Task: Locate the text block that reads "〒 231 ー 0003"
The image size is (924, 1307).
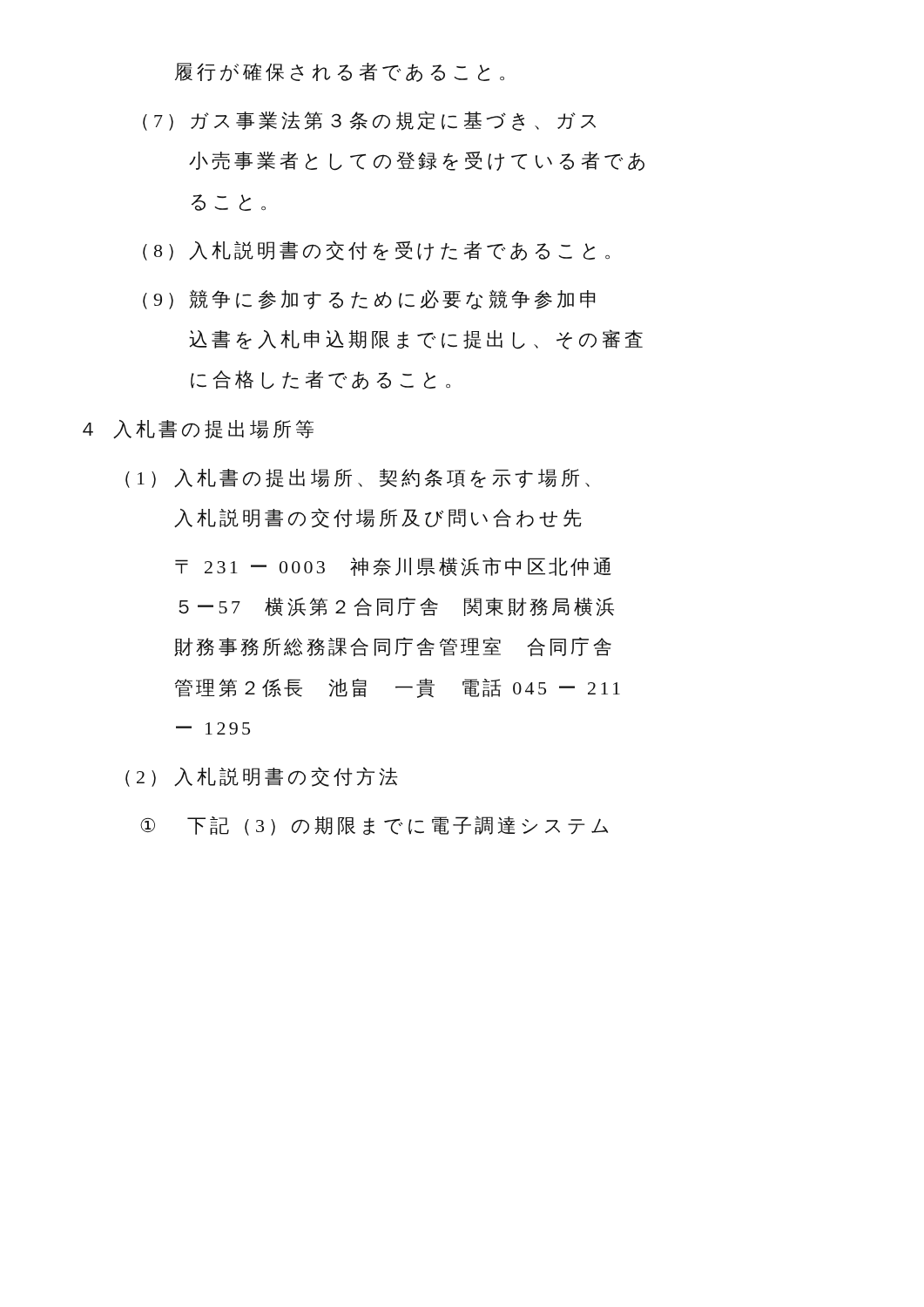Action: coord(399,647)
